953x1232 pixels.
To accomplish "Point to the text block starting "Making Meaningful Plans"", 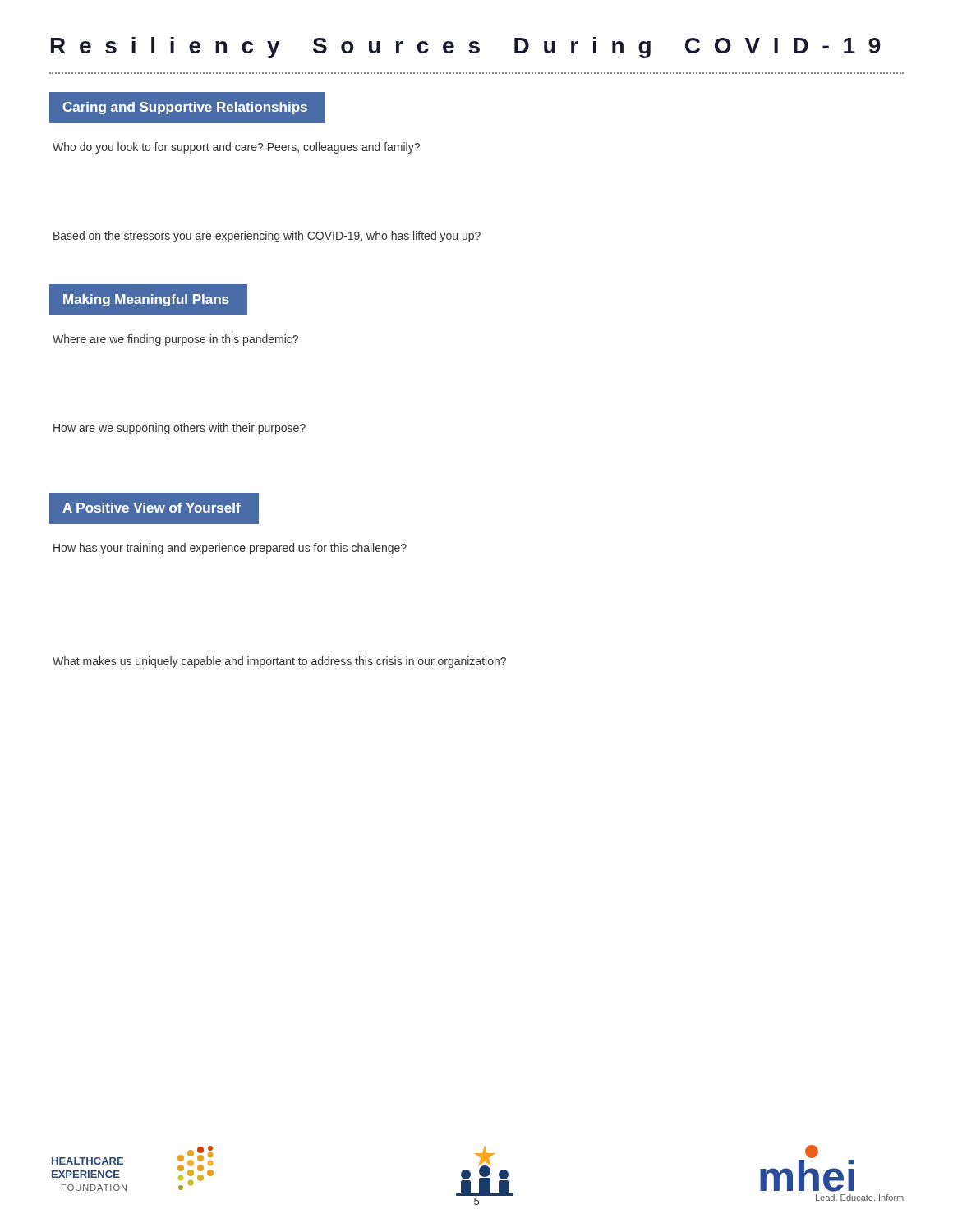I will [x=146, y=299].
